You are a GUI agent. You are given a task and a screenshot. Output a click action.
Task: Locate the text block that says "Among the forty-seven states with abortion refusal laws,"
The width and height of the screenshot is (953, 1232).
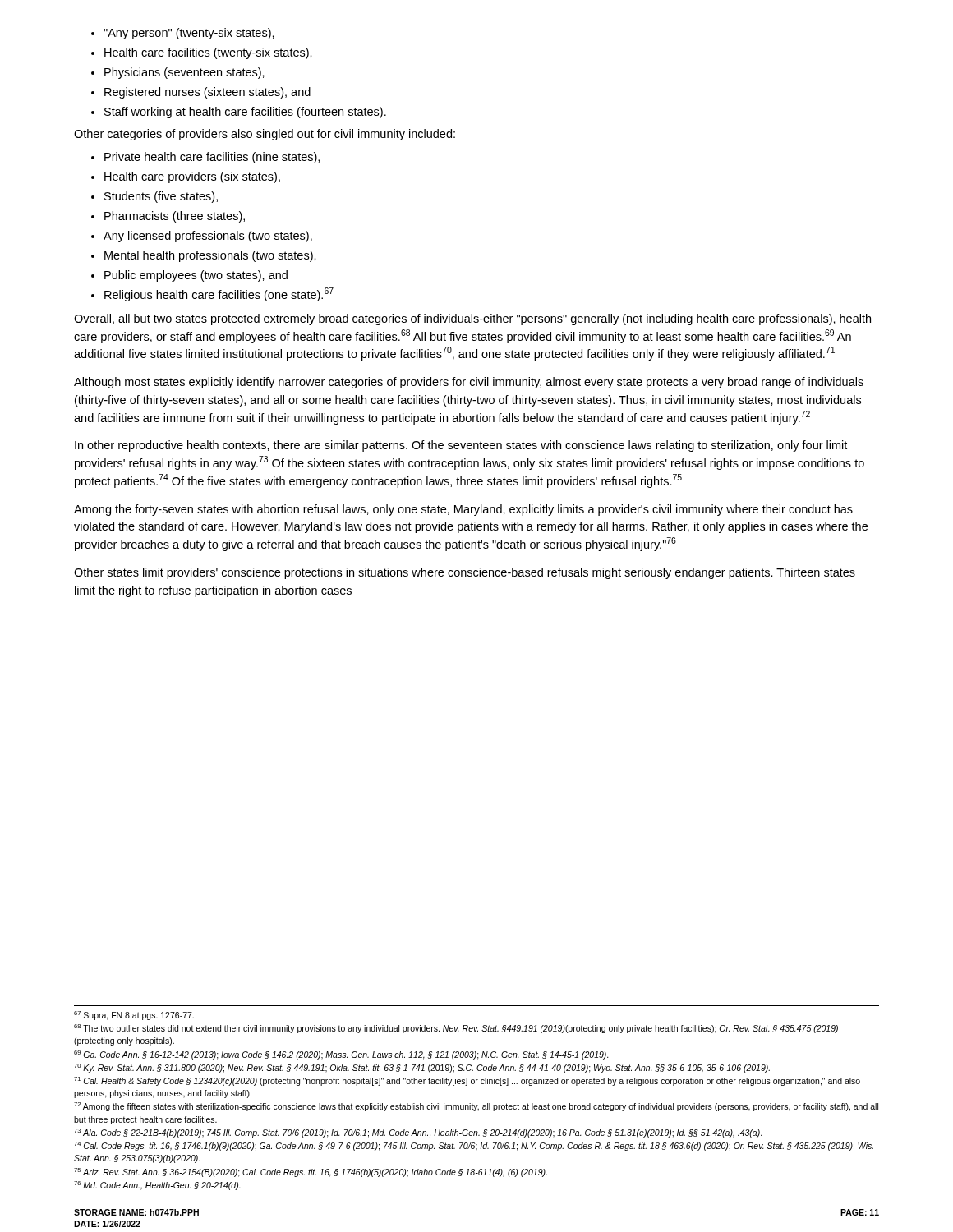point(471,527)
